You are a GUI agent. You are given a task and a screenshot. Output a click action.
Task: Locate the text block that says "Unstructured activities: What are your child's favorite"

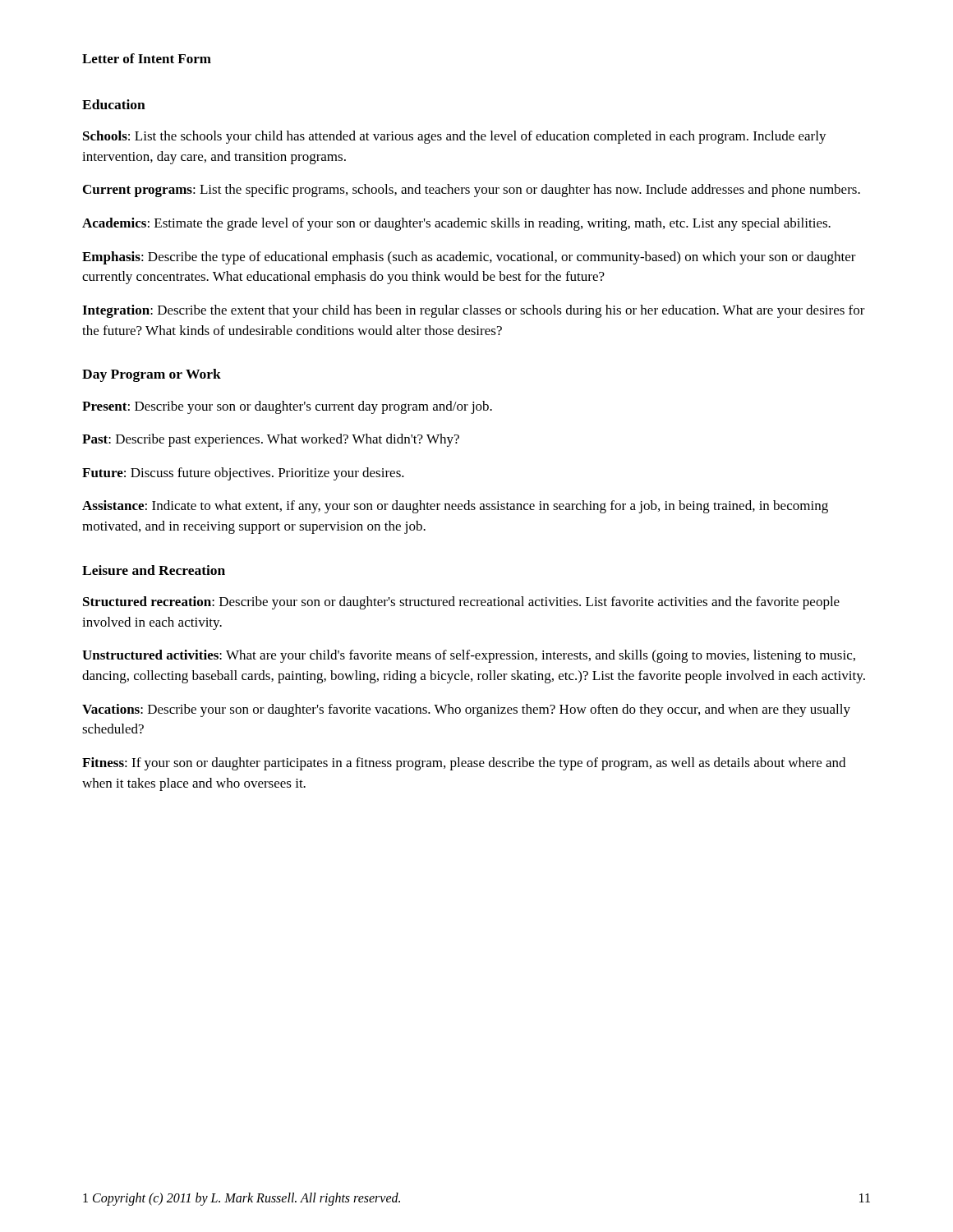point(474,665)
